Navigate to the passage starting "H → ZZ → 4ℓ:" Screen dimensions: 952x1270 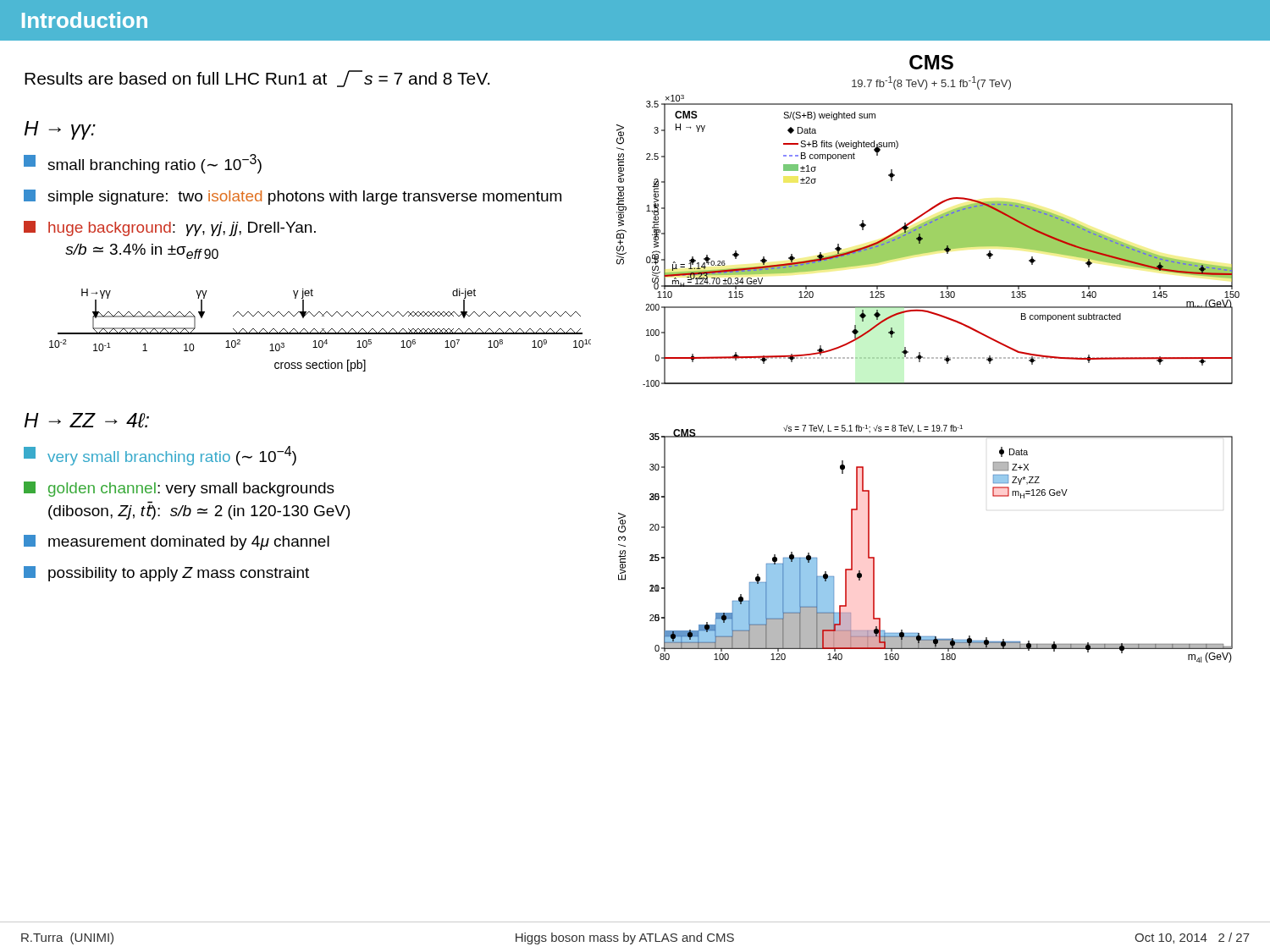point(87,420)
